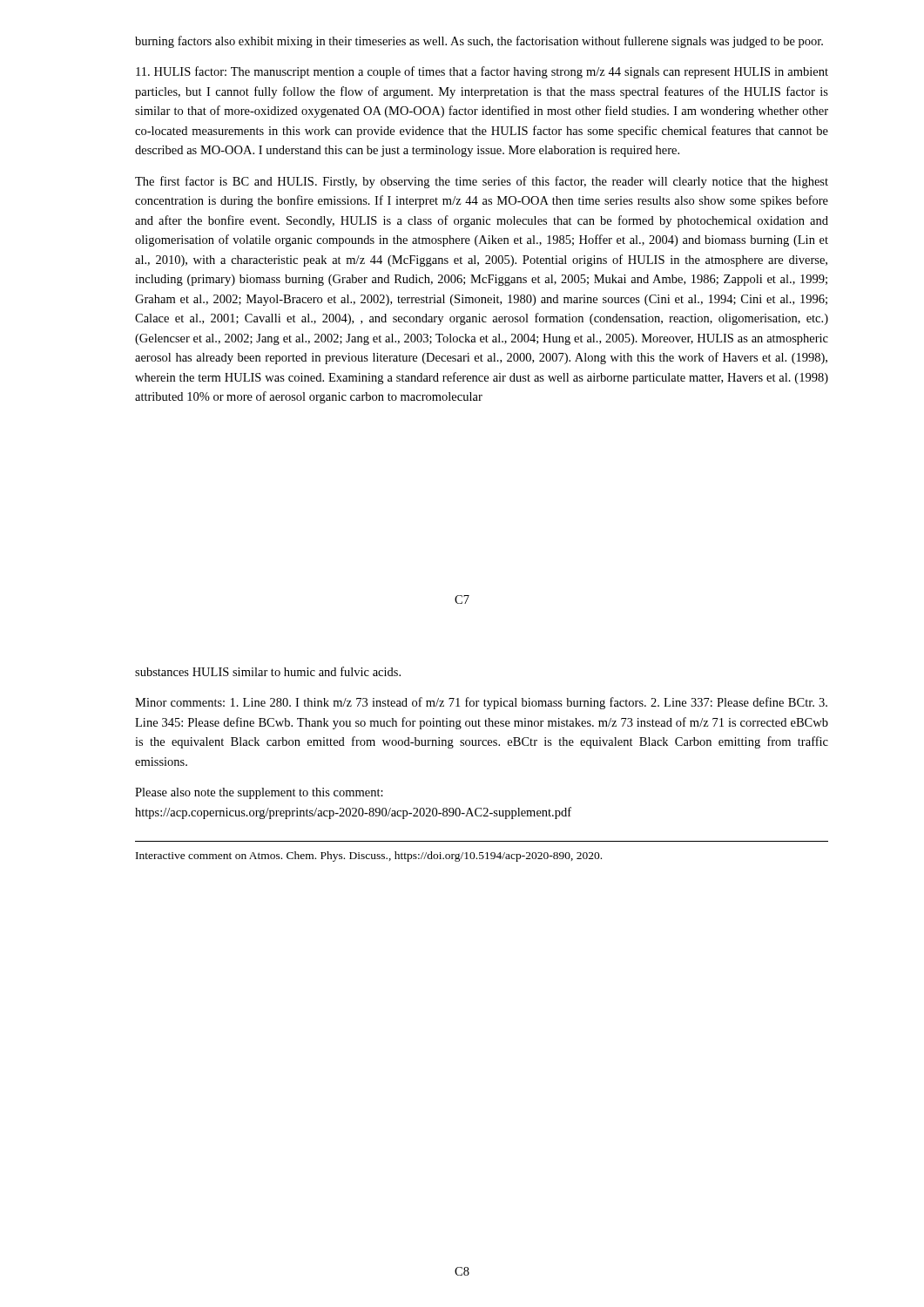Click on the text block that reads "Please also note the supplement to this"
This screenshot has height=1307, width=924.
pos(353,802)
